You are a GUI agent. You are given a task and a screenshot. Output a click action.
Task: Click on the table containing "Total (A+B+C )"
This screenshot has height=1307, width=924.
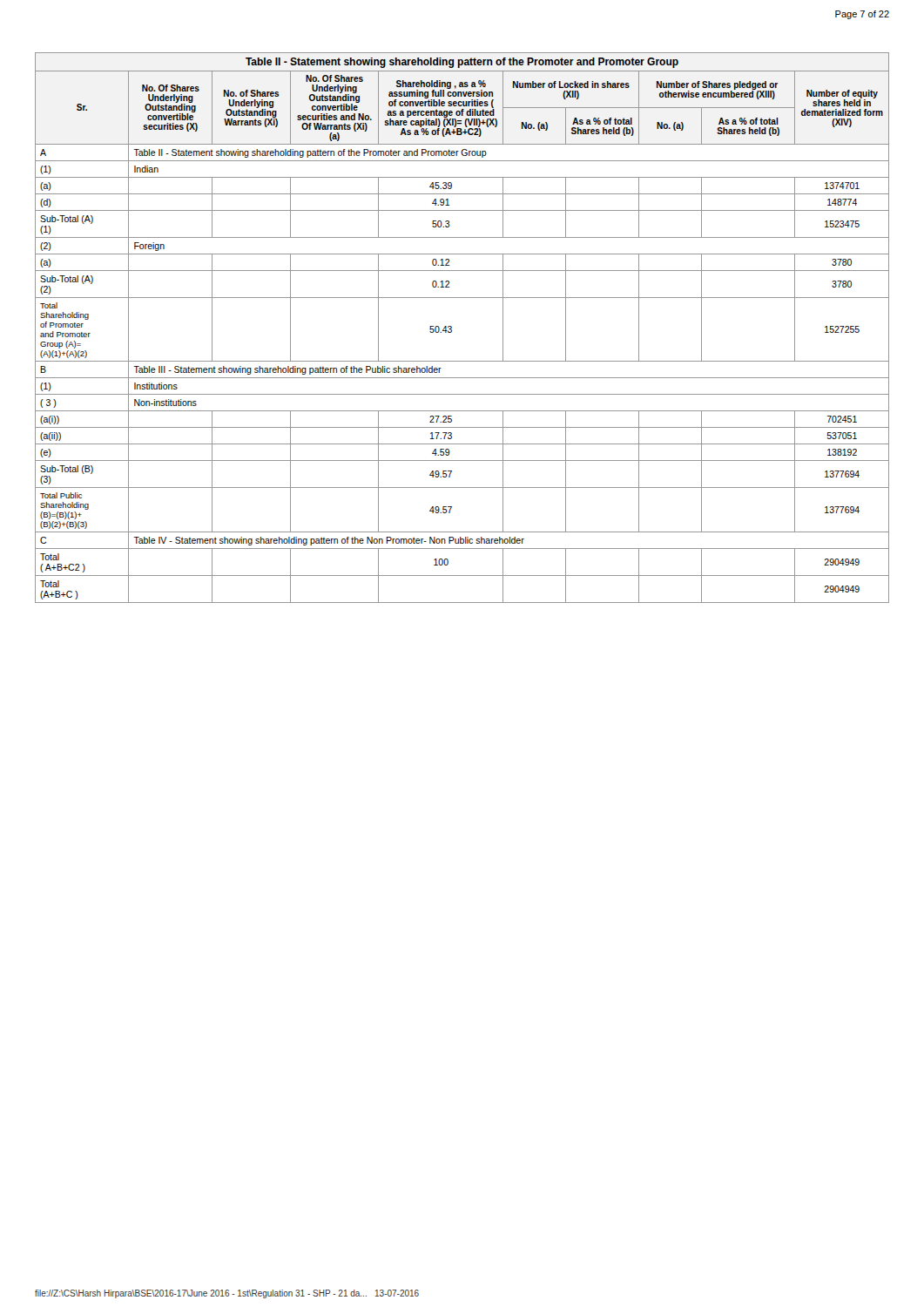click(462, 328)
